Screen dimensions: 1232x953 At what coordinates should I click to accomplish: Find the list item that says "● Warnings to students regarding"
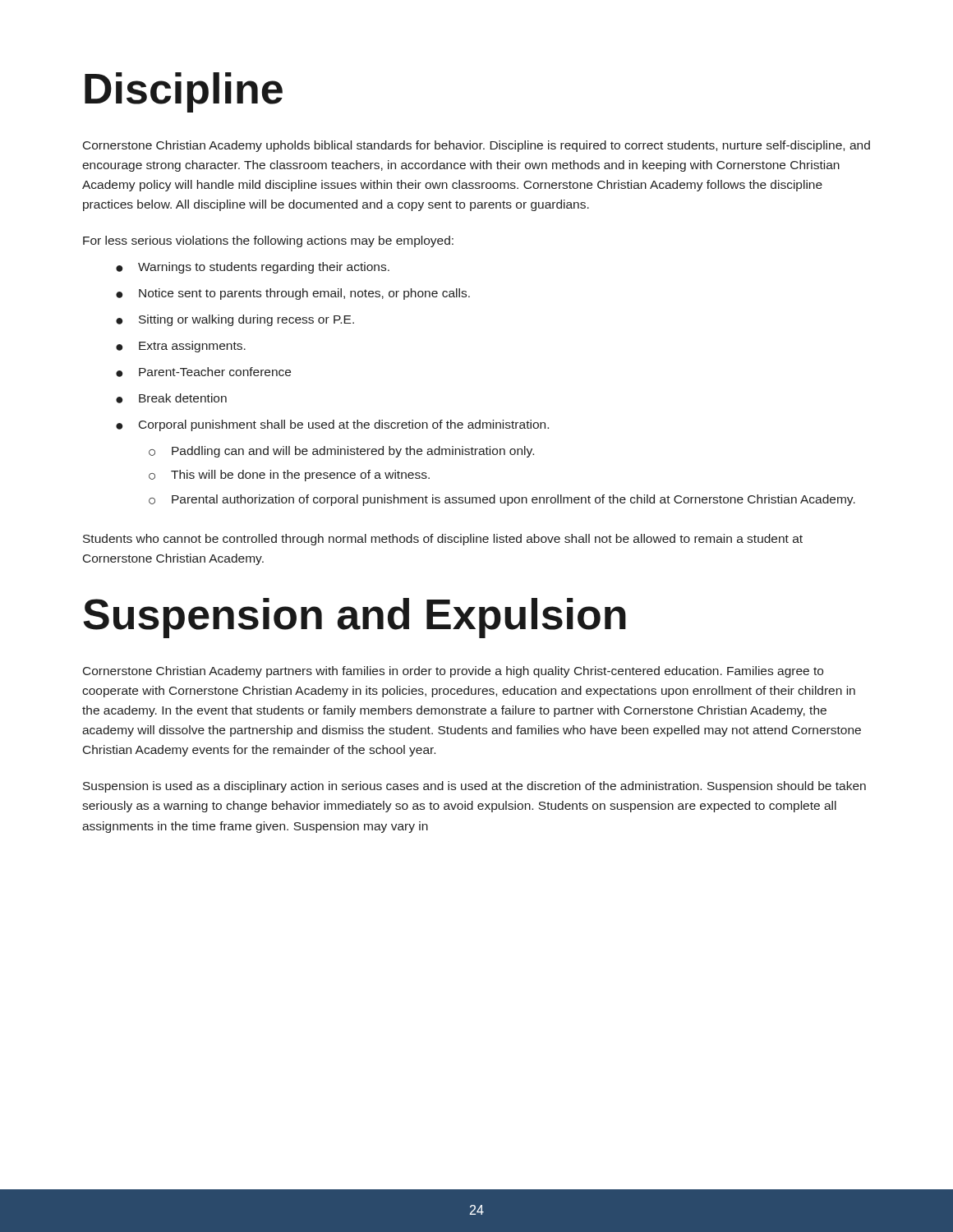tap(253, 268)
